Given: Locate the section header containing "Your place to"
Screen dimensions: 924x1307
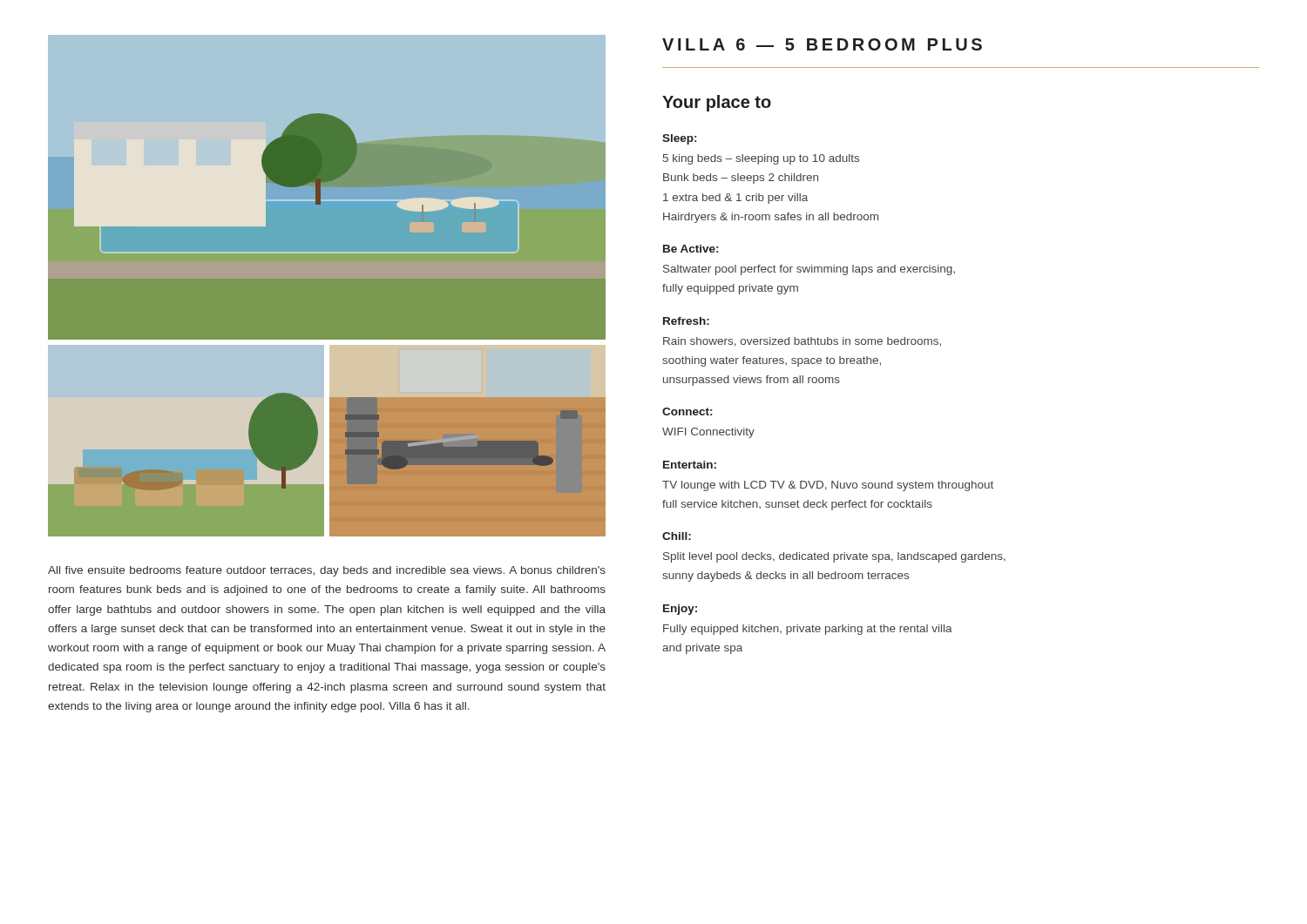Looking at the screenshot, I should 717,102.
